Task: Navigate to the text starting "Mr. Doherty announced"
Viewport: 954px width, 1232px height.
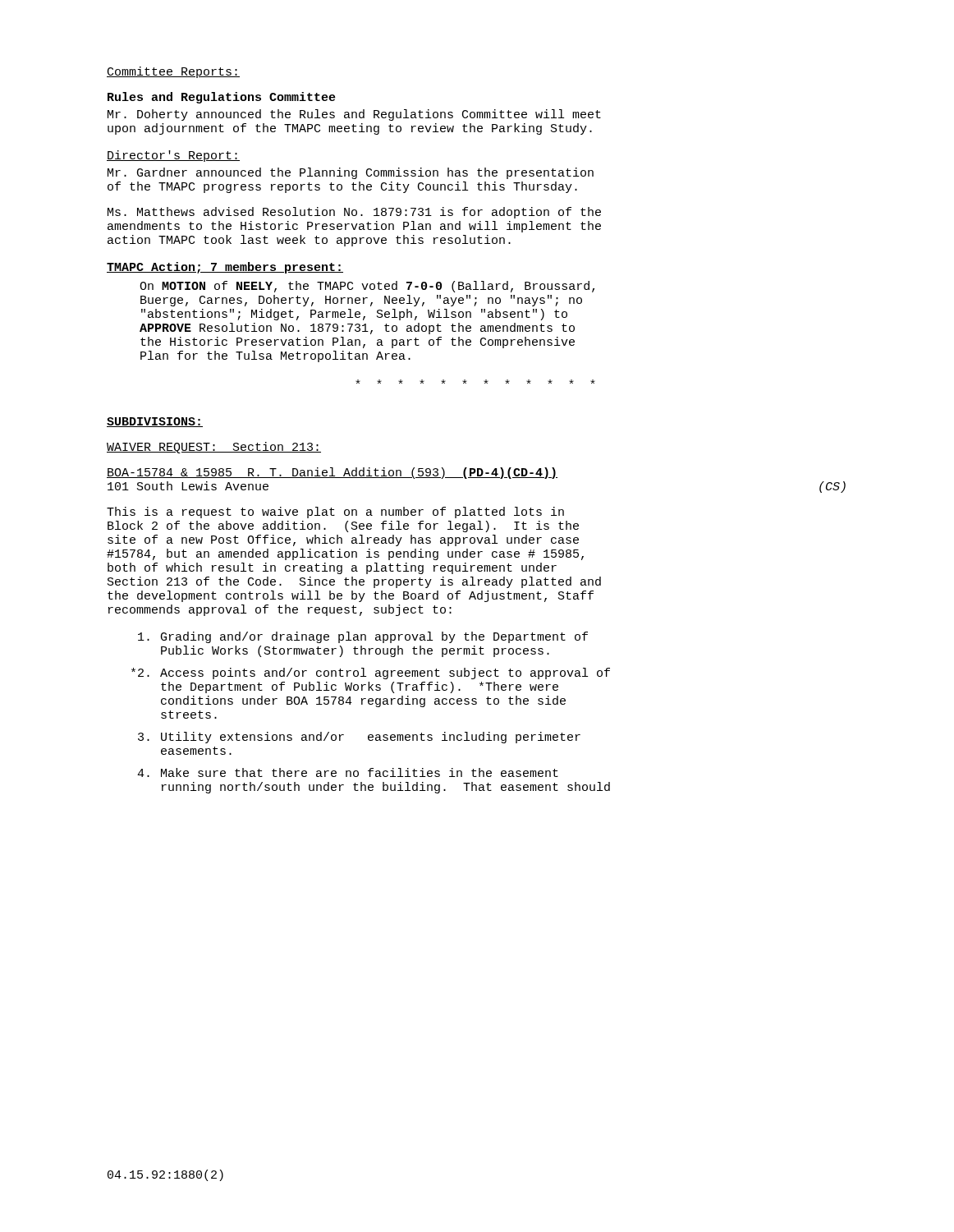Action: pos(354,122)
